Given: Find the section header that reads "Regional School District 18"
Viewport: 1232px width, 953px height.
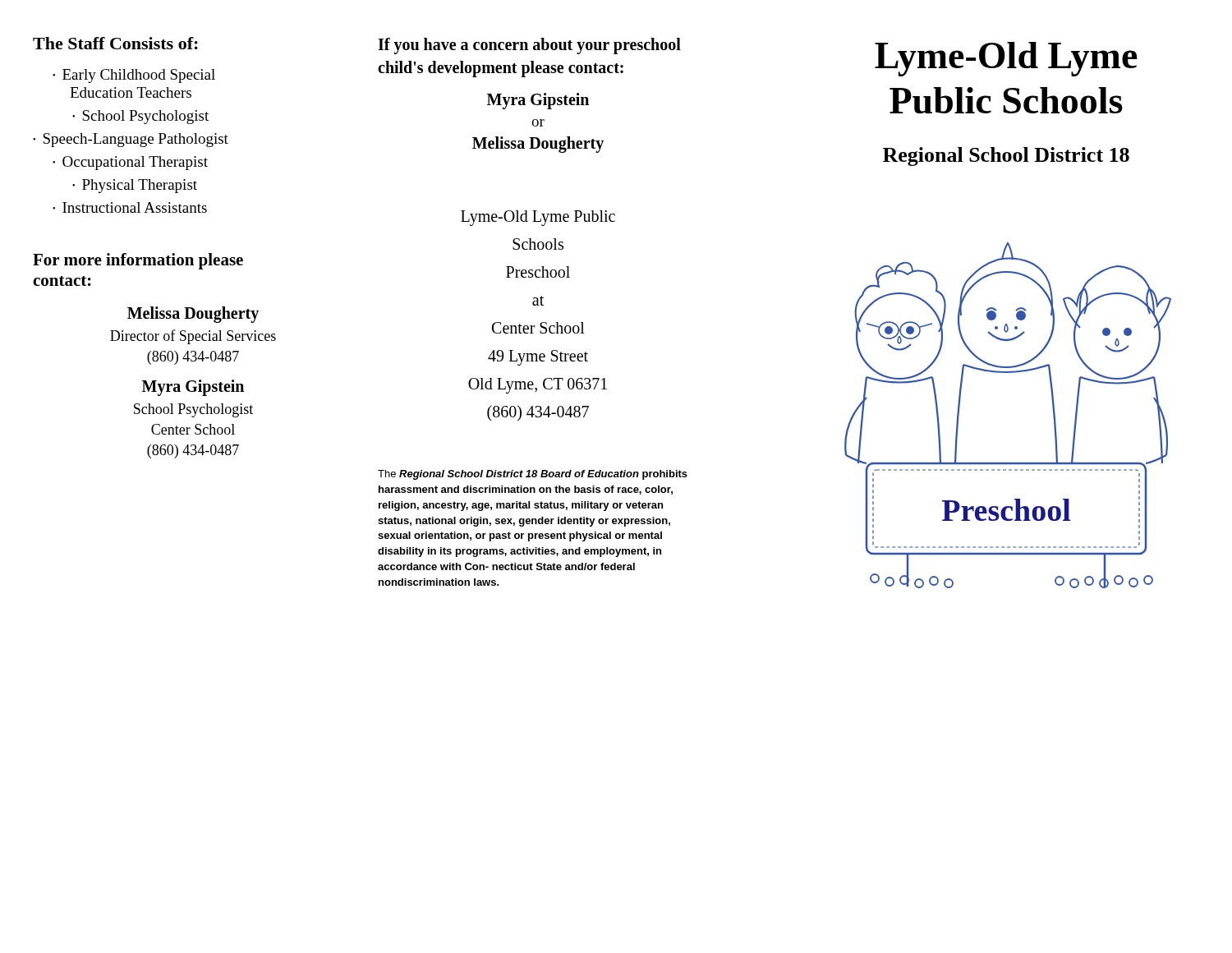Looking at the screenshot, I should [1006, 155].
